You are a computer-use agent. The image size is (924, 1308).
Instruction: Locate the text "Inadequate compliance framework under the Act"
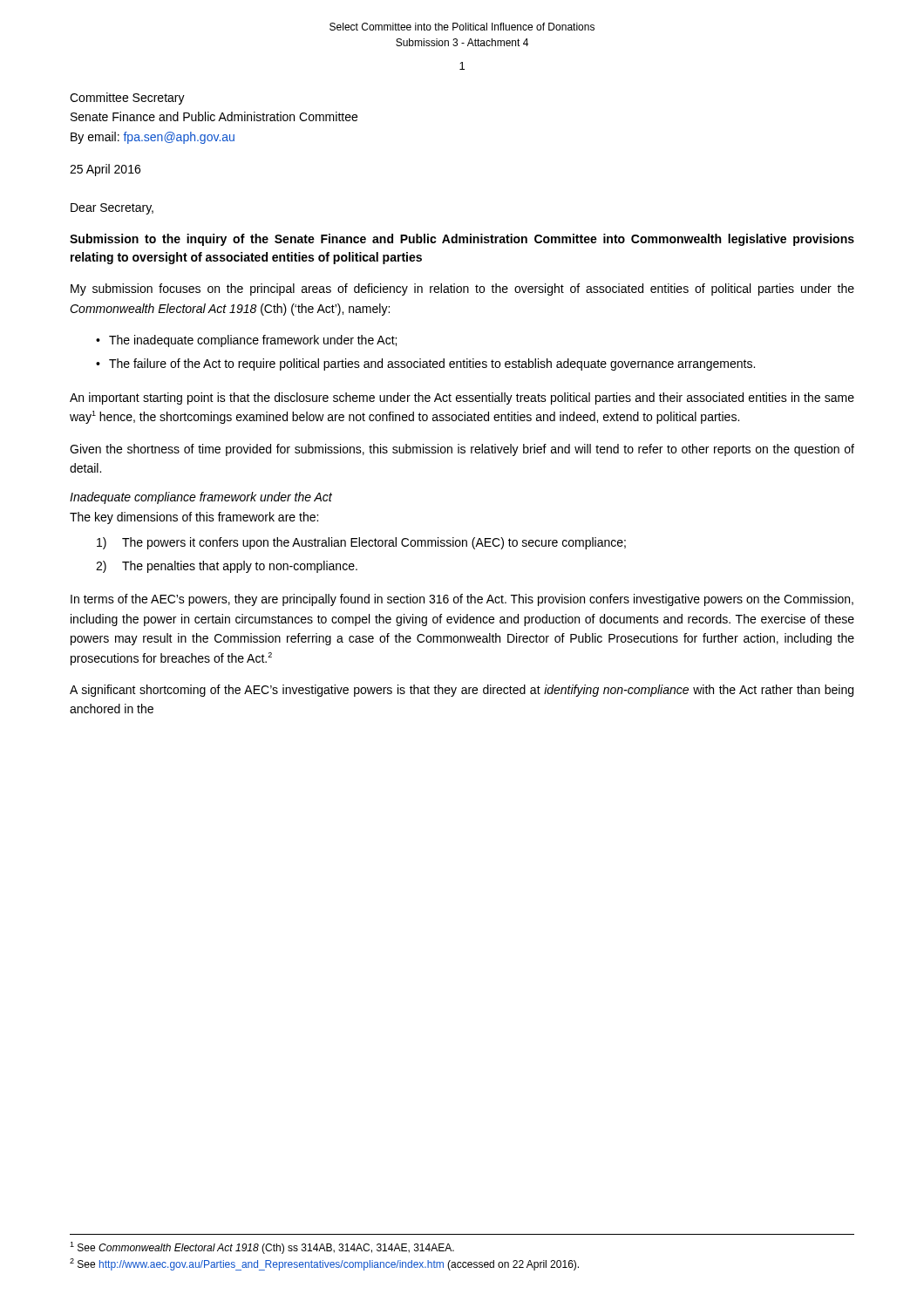click(x=201, y=497)
